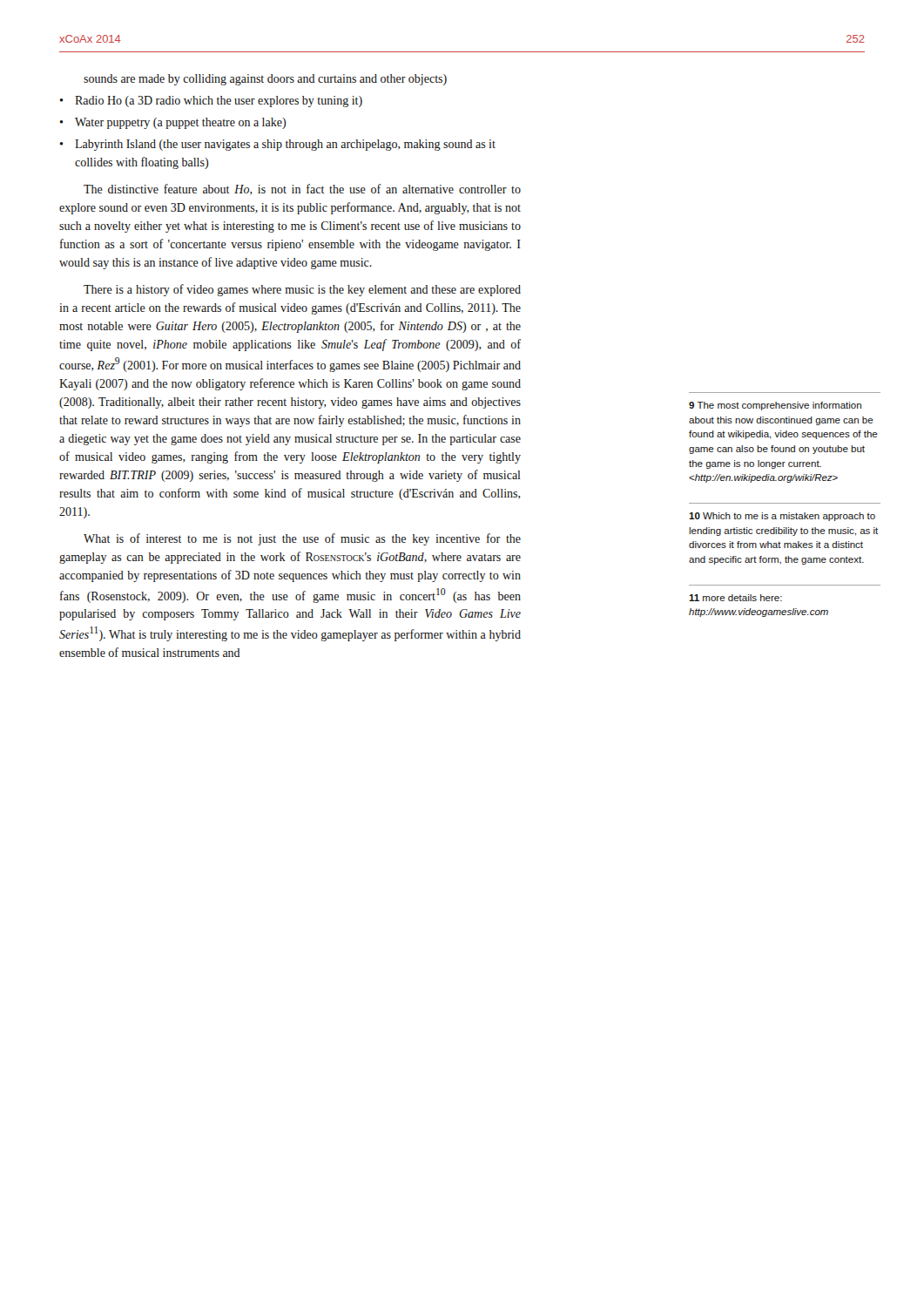Locate the list item that says "sounds are made"
The image size is (924, 1307).
pyautogui.click(x=265, y=79)
